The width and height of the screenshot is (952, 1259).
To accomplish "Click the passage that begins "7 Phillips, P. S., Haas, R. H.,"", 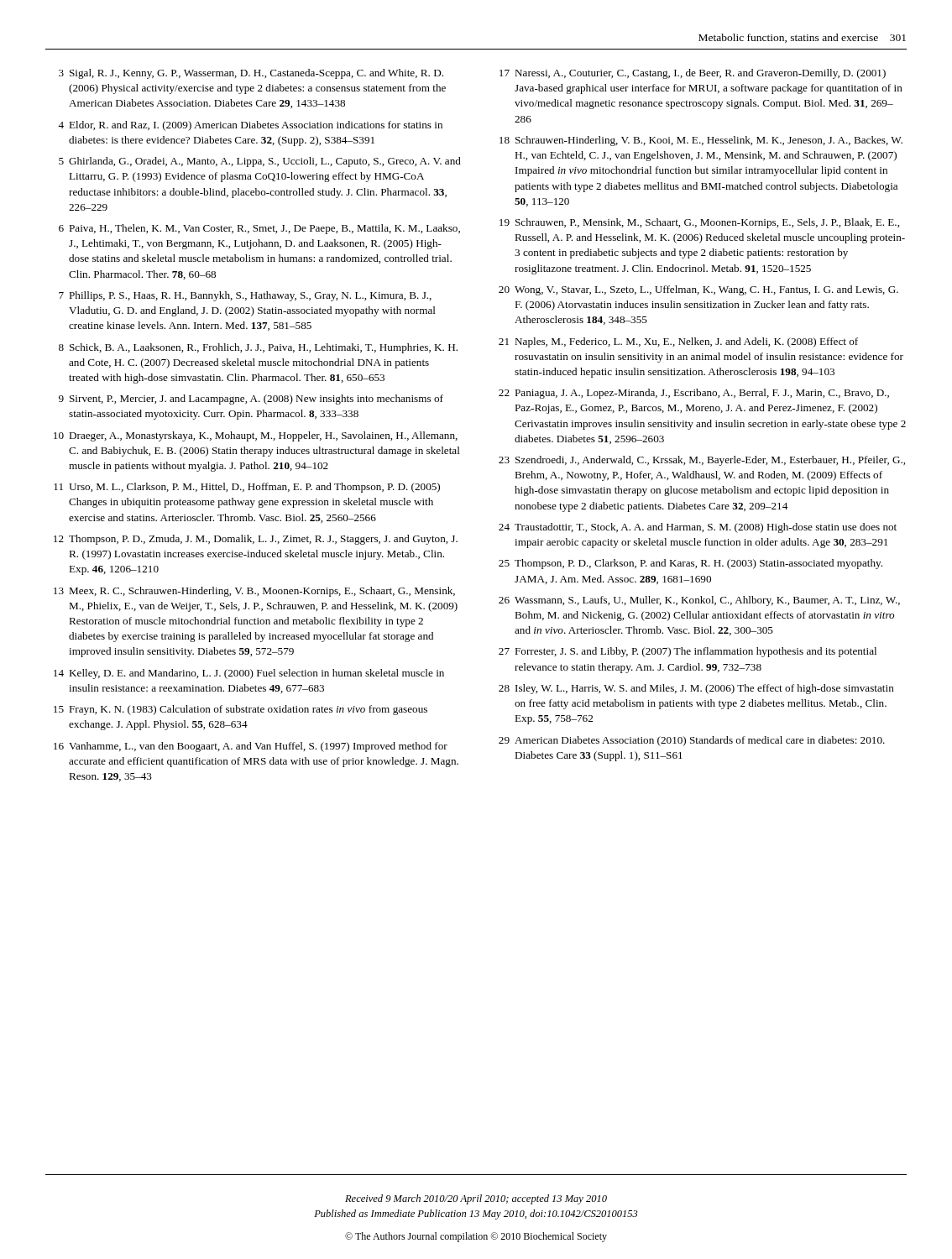I will 253,311.
